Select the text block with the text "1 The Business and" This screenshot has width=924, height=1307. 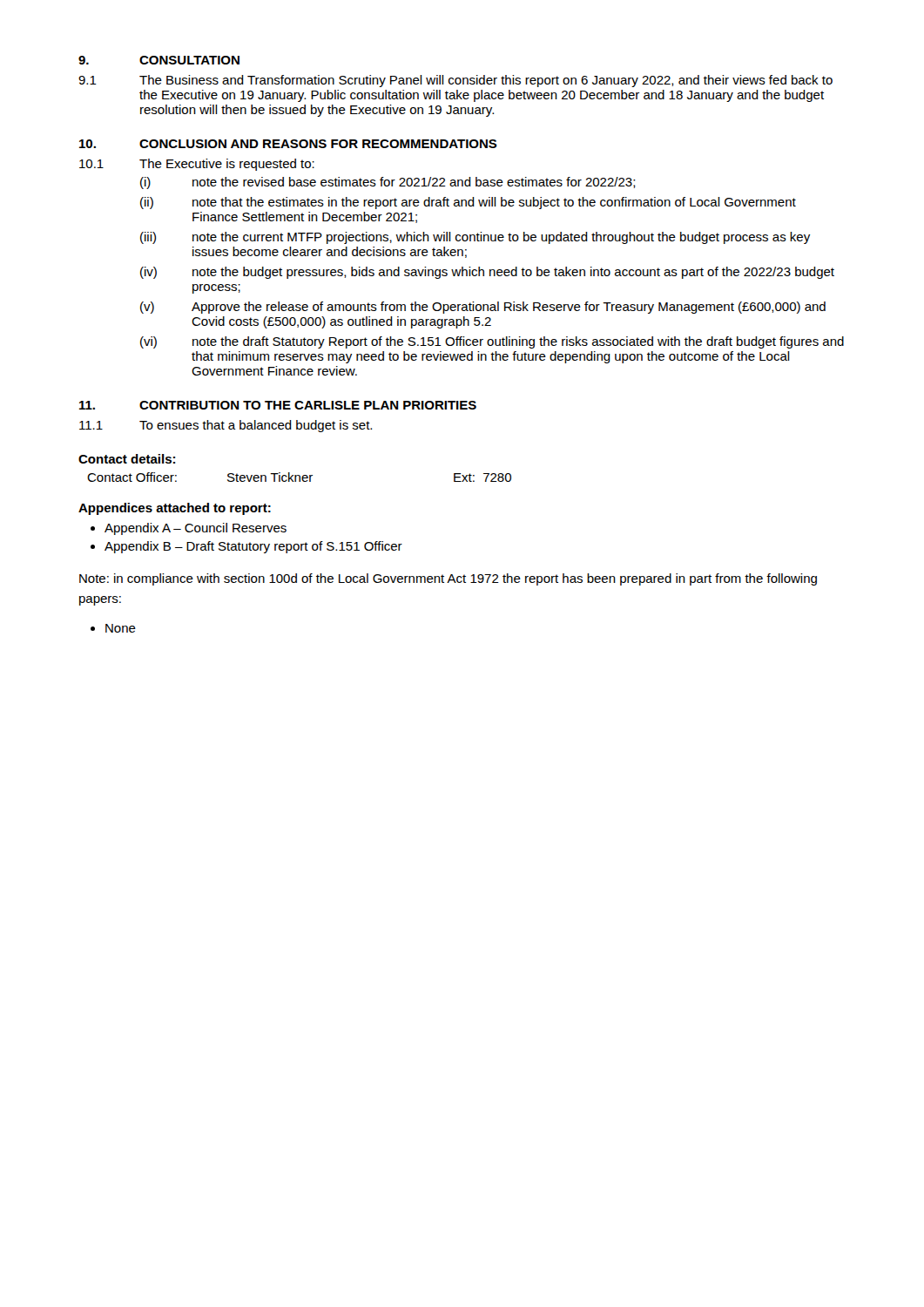(462, 94)
